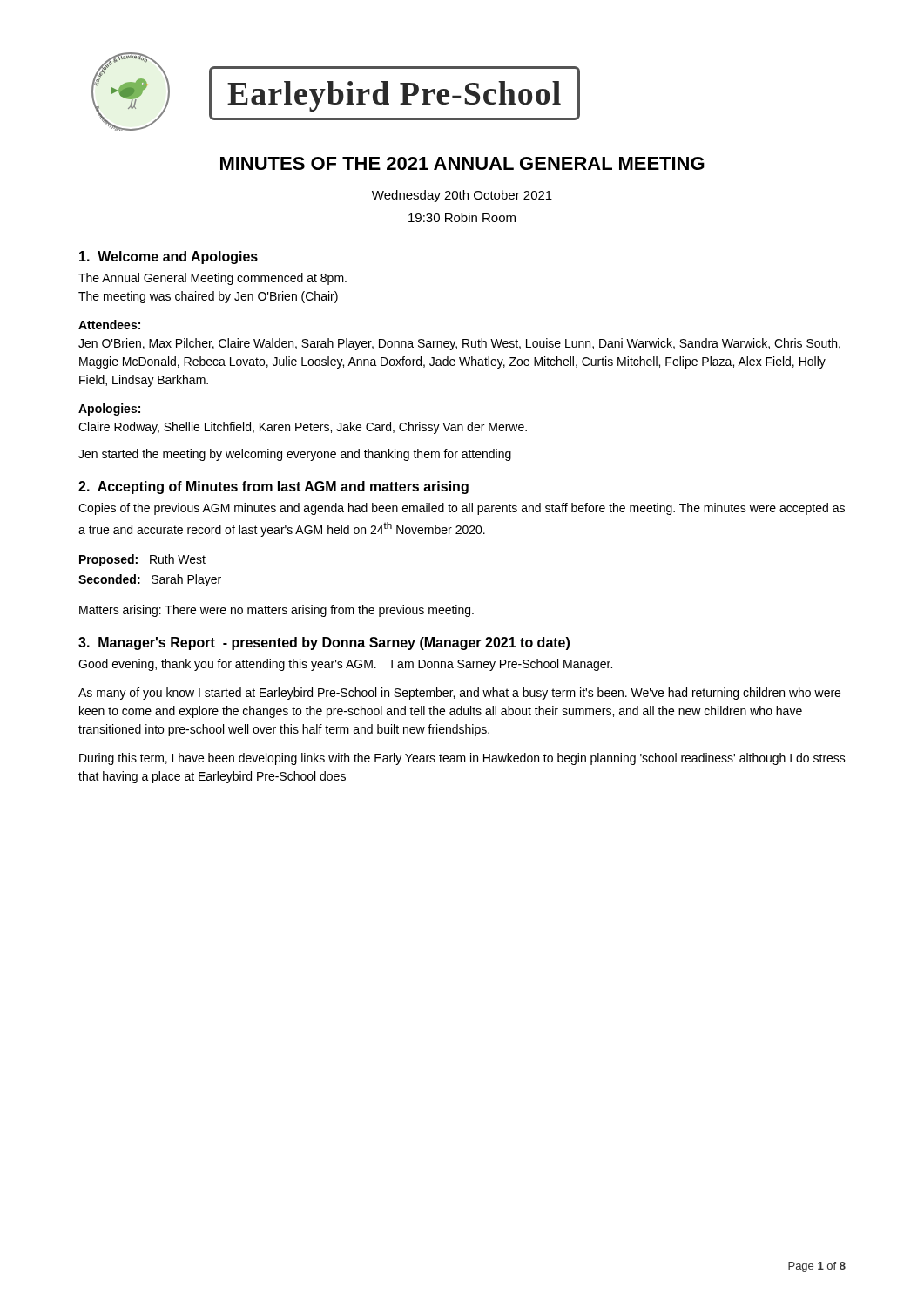Locate the text starting "3. Manager's Report - presented by"
Screen dimensions: 1307x924
(324, 643)
